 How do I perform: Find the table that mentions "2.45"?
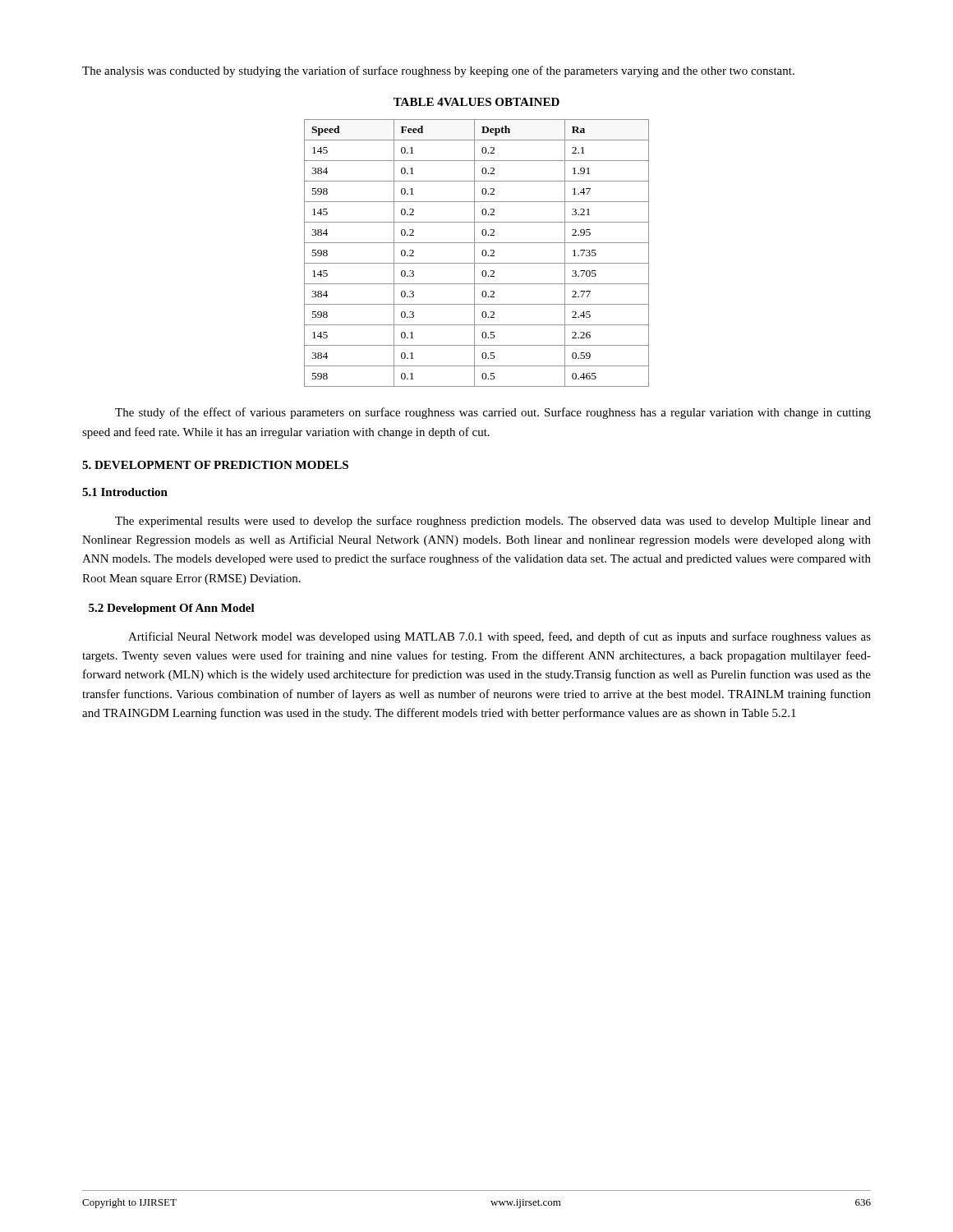[476, 253]
